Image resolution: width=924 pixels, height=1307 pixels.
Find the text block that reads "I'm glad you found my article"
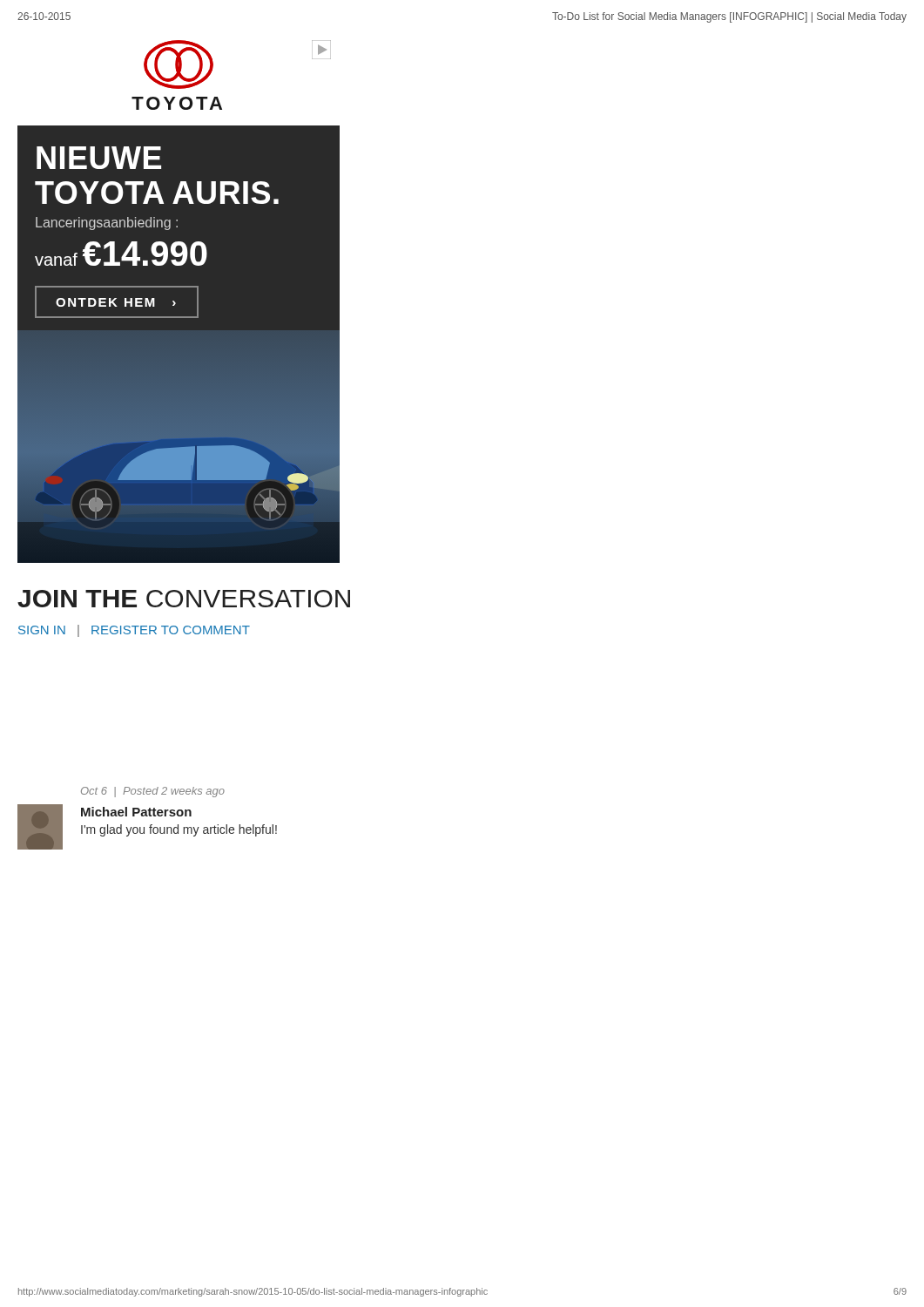point(179,829)
